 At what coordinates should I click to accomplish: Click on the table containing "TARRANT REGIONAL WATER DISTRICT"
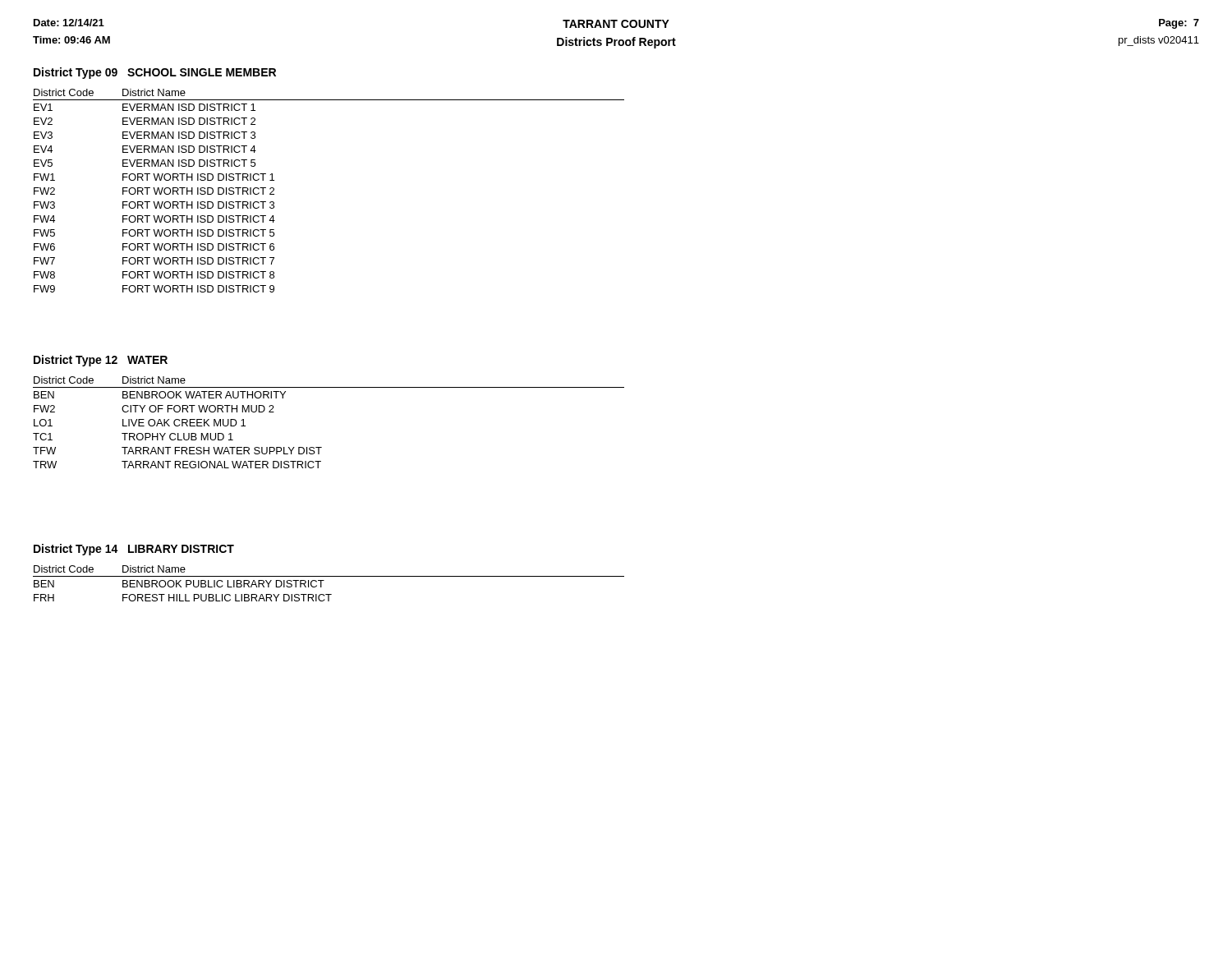(x=329, y=422)
